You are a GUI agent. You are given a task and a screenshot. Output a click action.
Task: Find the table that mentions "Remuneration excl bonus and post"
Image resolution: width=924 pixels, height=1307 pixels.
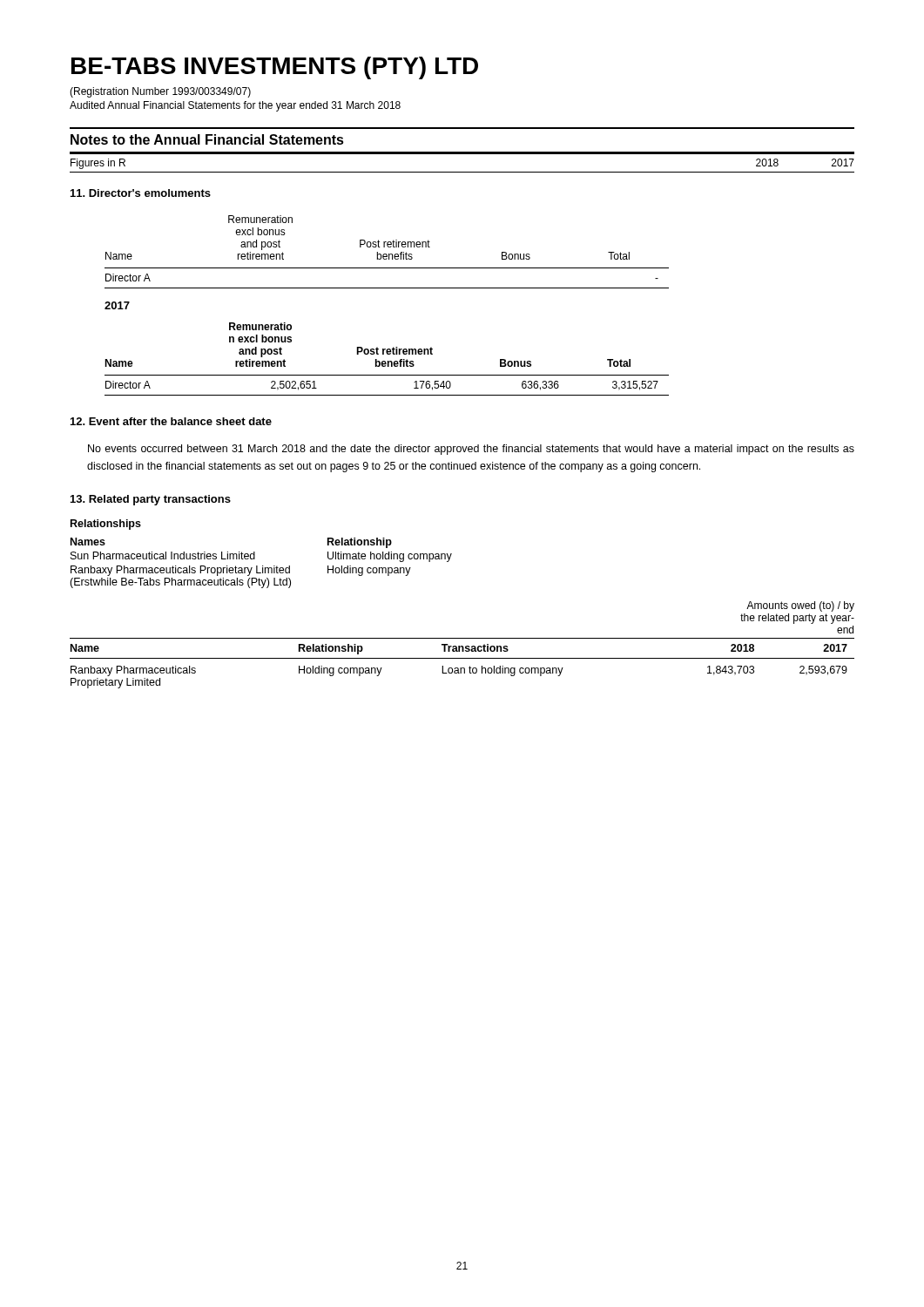[479, 250]
